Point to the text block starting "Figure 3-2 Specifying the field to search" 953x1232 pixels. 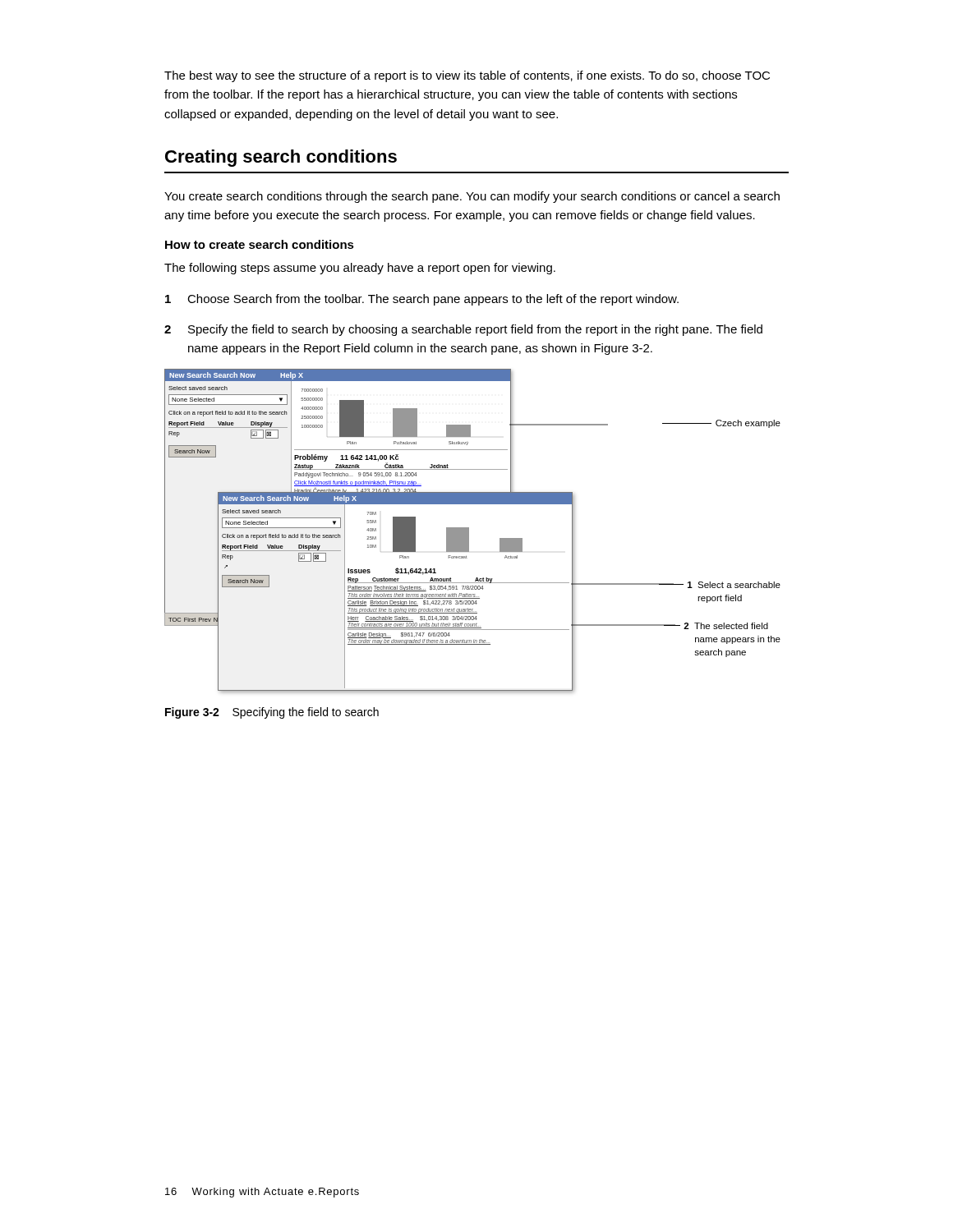(272, 712)
